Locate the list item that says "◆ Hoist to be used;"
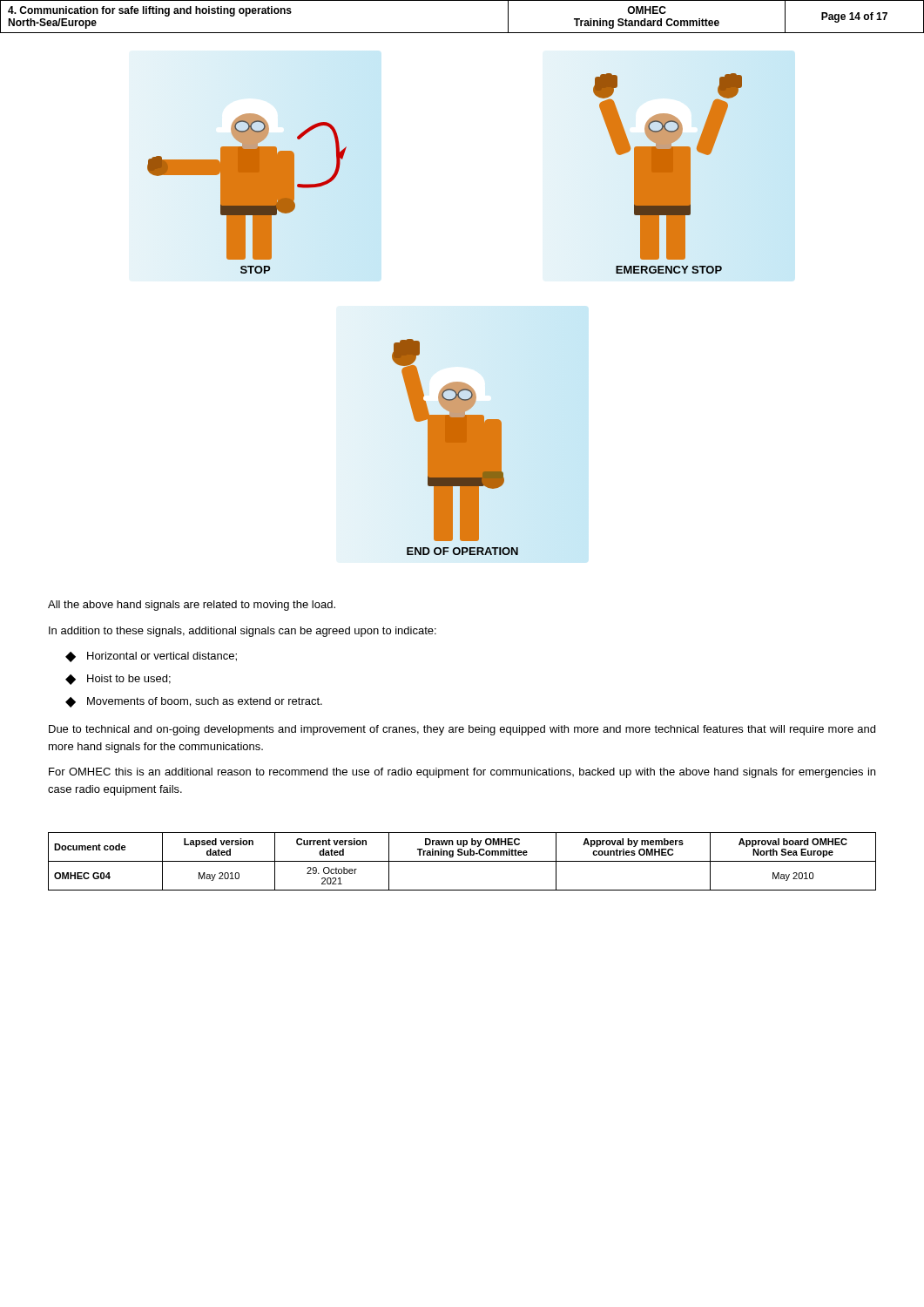The width and height of the screenshot is (924, 1307). [118, 679]
